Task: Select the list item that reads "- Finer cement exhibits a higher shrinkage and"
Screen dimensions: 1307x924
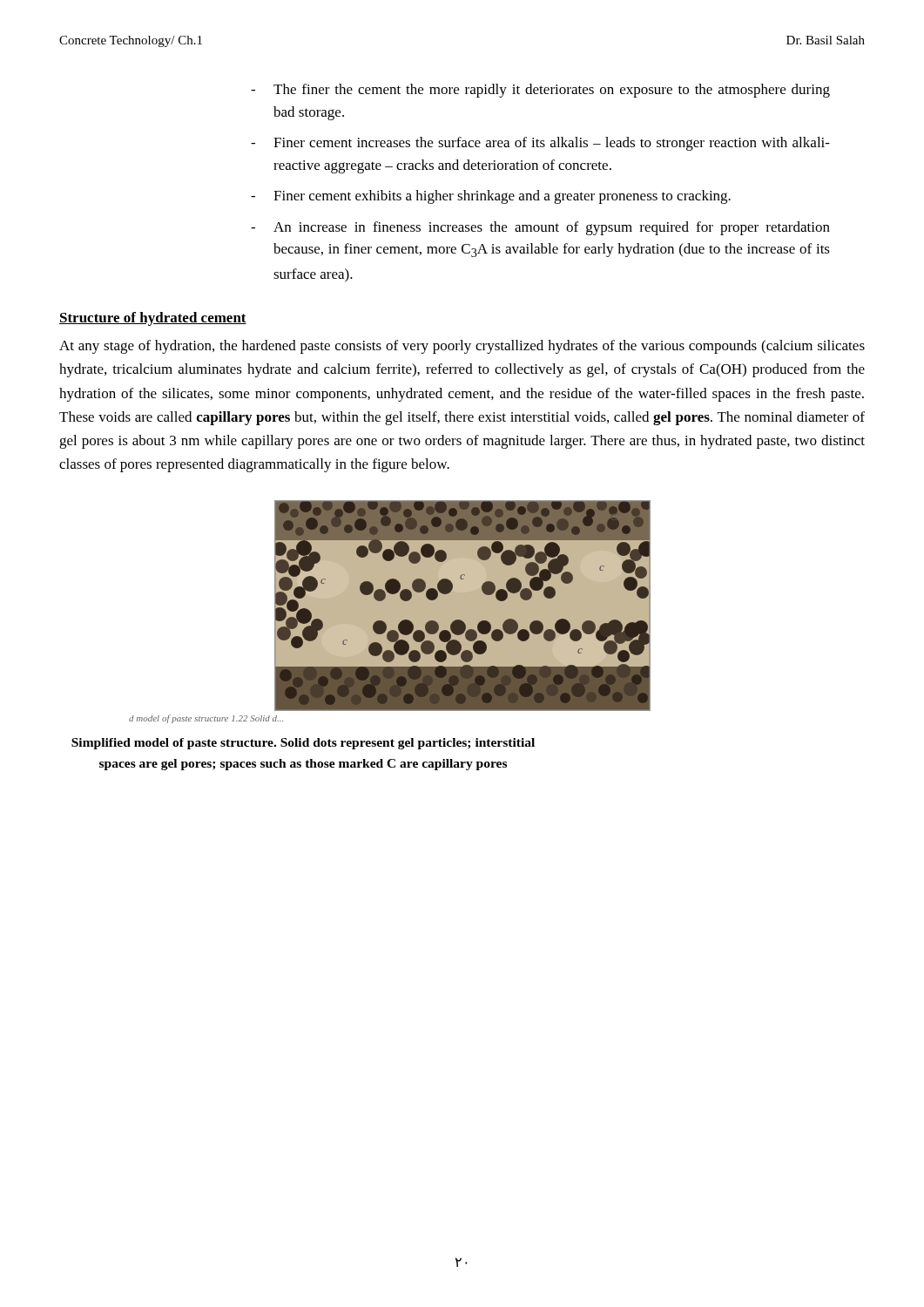Action: tap(540, 196)
